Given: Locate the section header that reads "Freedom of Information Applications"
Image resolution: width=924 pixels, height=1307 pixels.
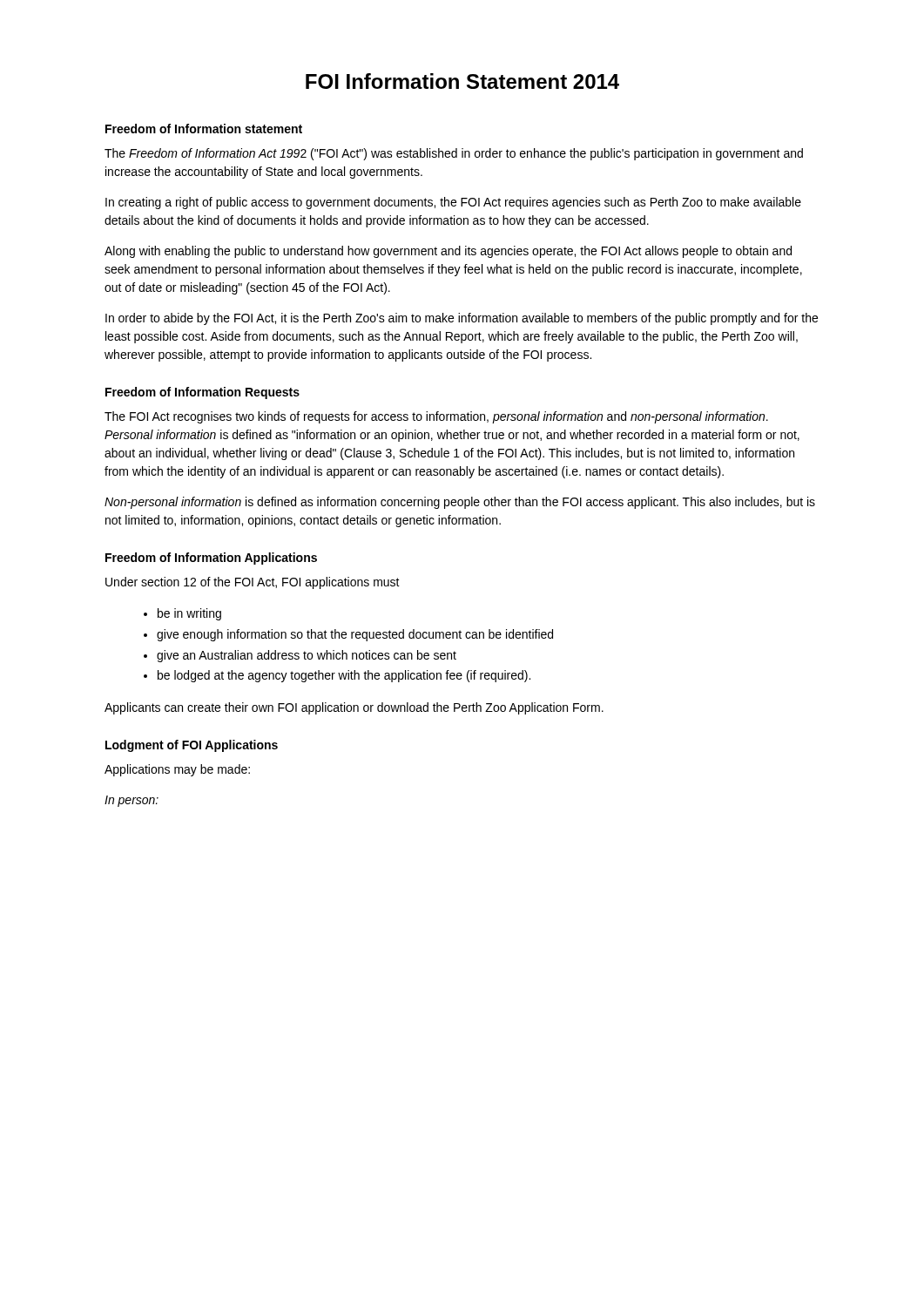Looking at the screenshot, I should coord(211,558).
